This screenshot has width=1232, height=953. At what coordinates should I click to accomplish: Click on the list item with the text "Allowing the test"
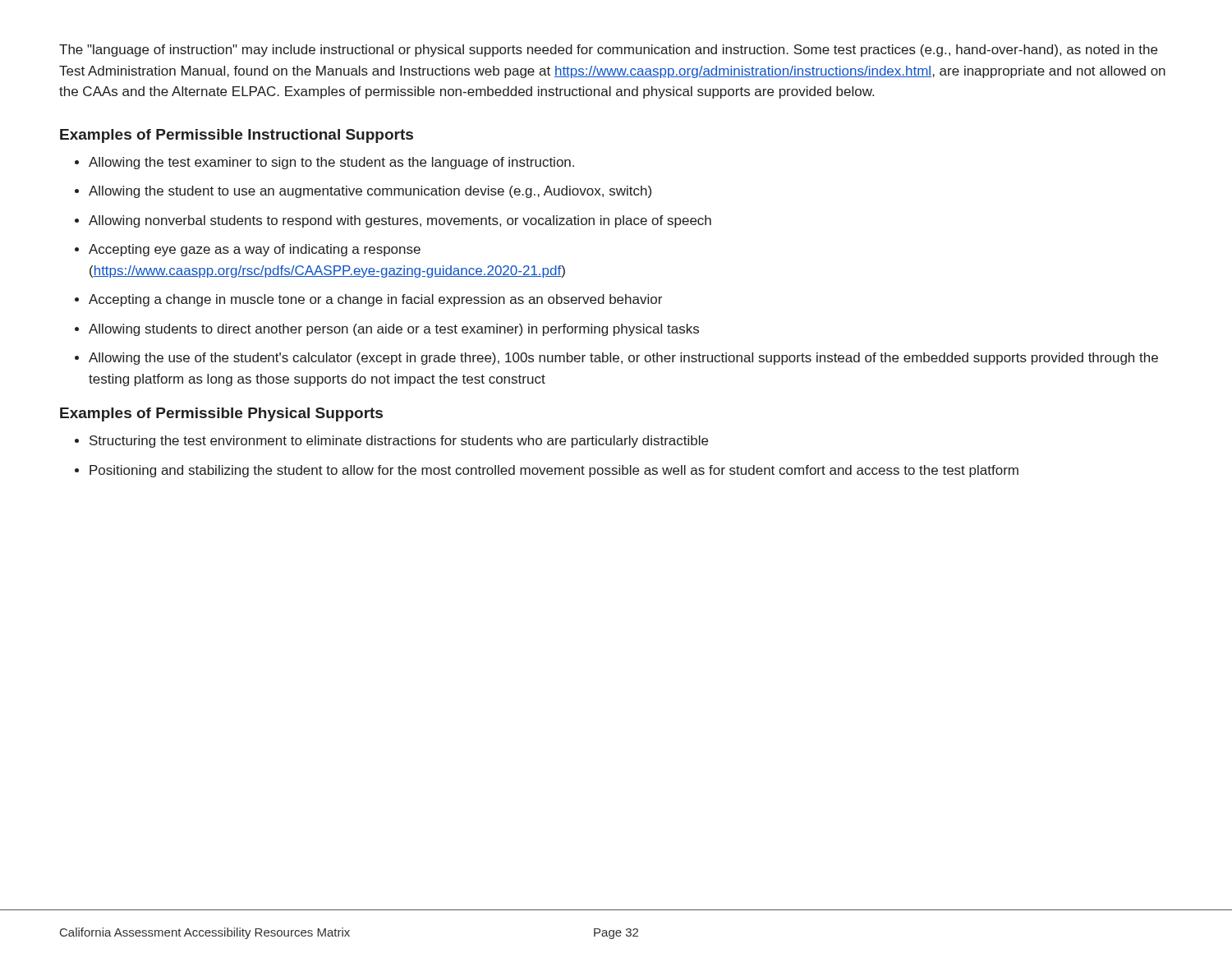(x=332, y=162)
